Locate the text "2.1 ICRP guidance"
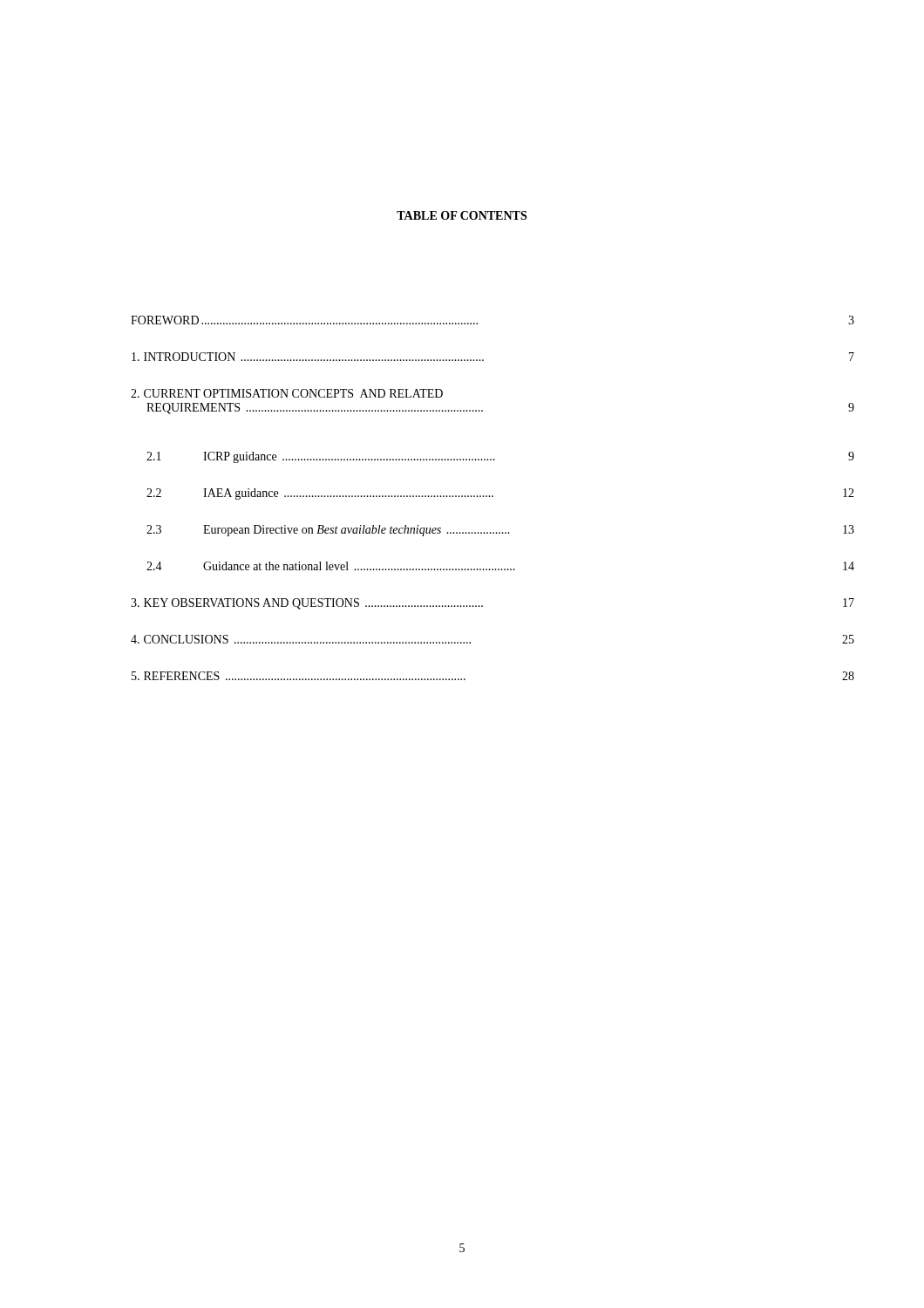The width and height of the screenshot is (924, 1308). 500,457
